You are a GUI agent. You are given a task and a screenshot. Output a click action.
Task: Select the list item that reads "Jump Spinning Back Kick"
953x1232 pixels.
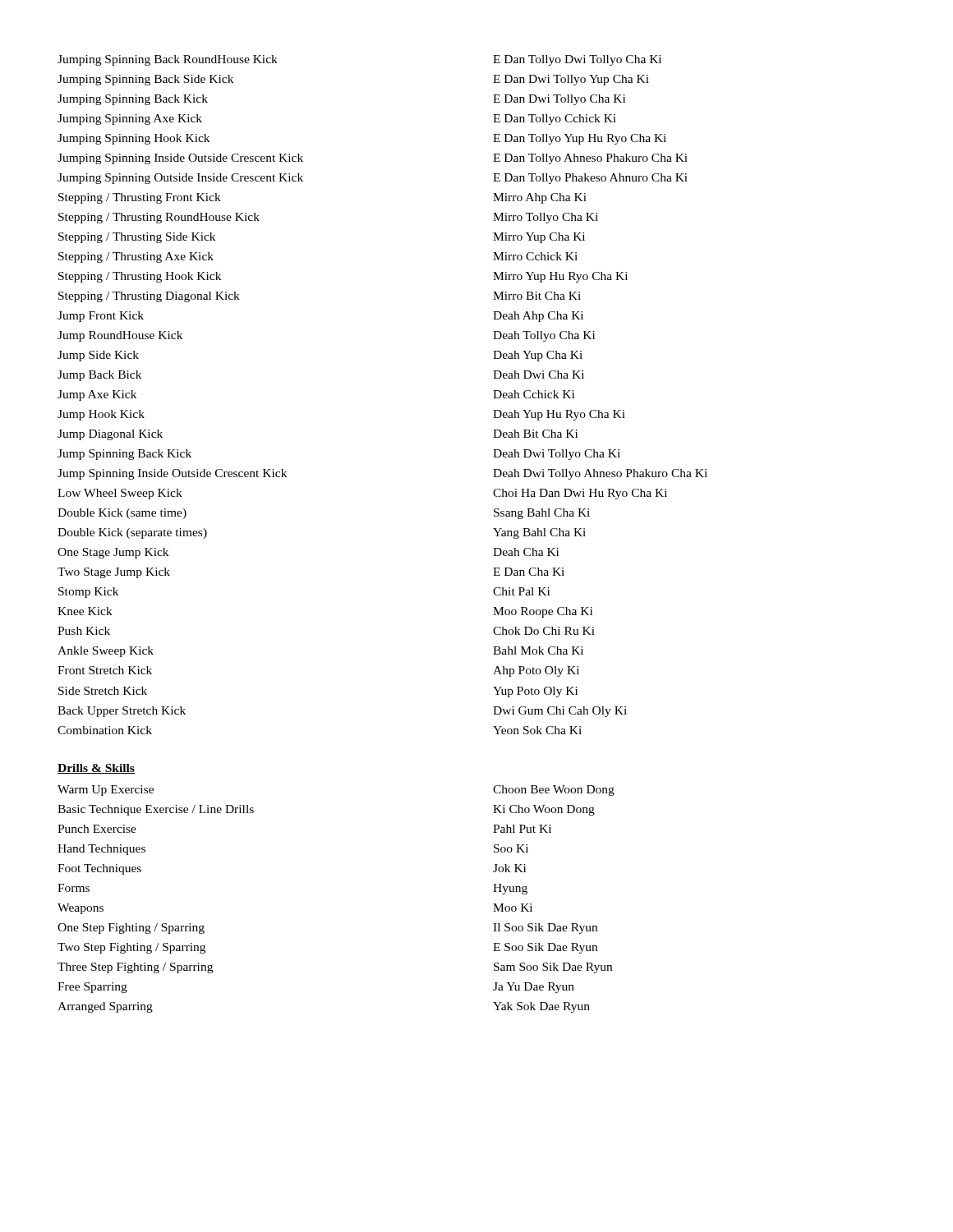pyautogui.click(x=125, y=453)
